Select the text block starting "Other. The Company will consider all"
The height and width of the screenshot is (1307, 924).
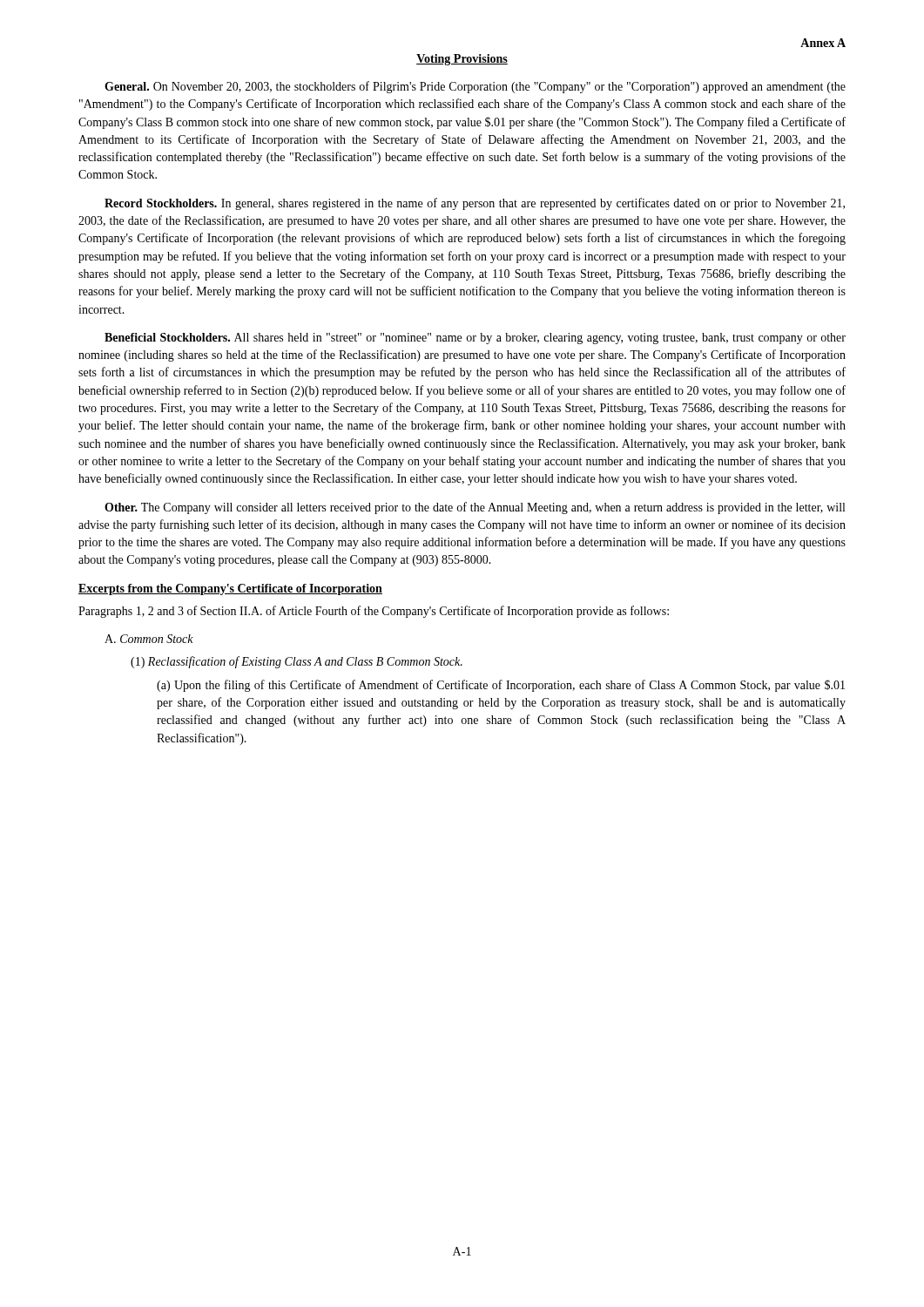point(462,534)
